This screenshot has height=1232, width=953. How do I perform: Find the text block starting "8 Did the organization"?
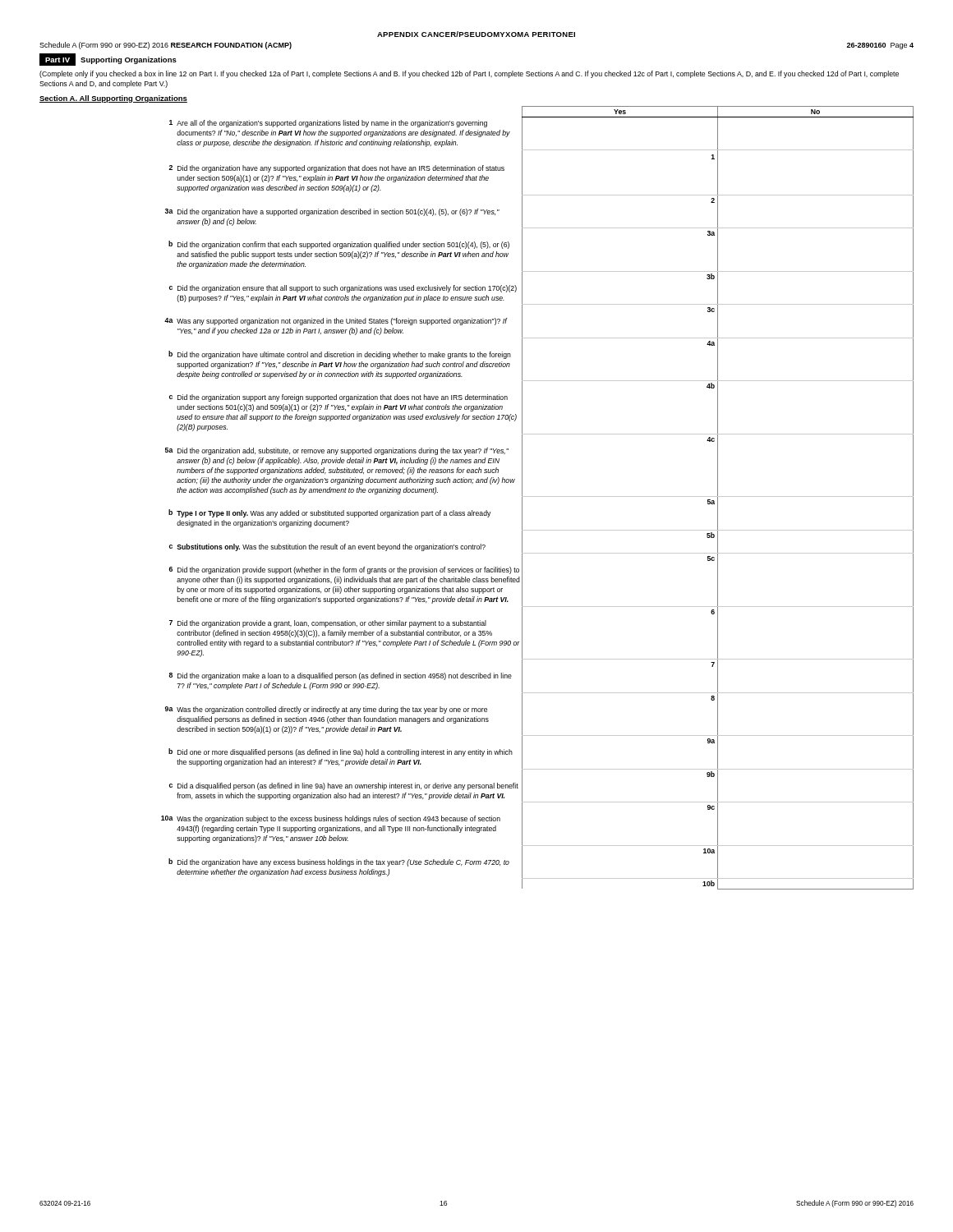point(476,681)
